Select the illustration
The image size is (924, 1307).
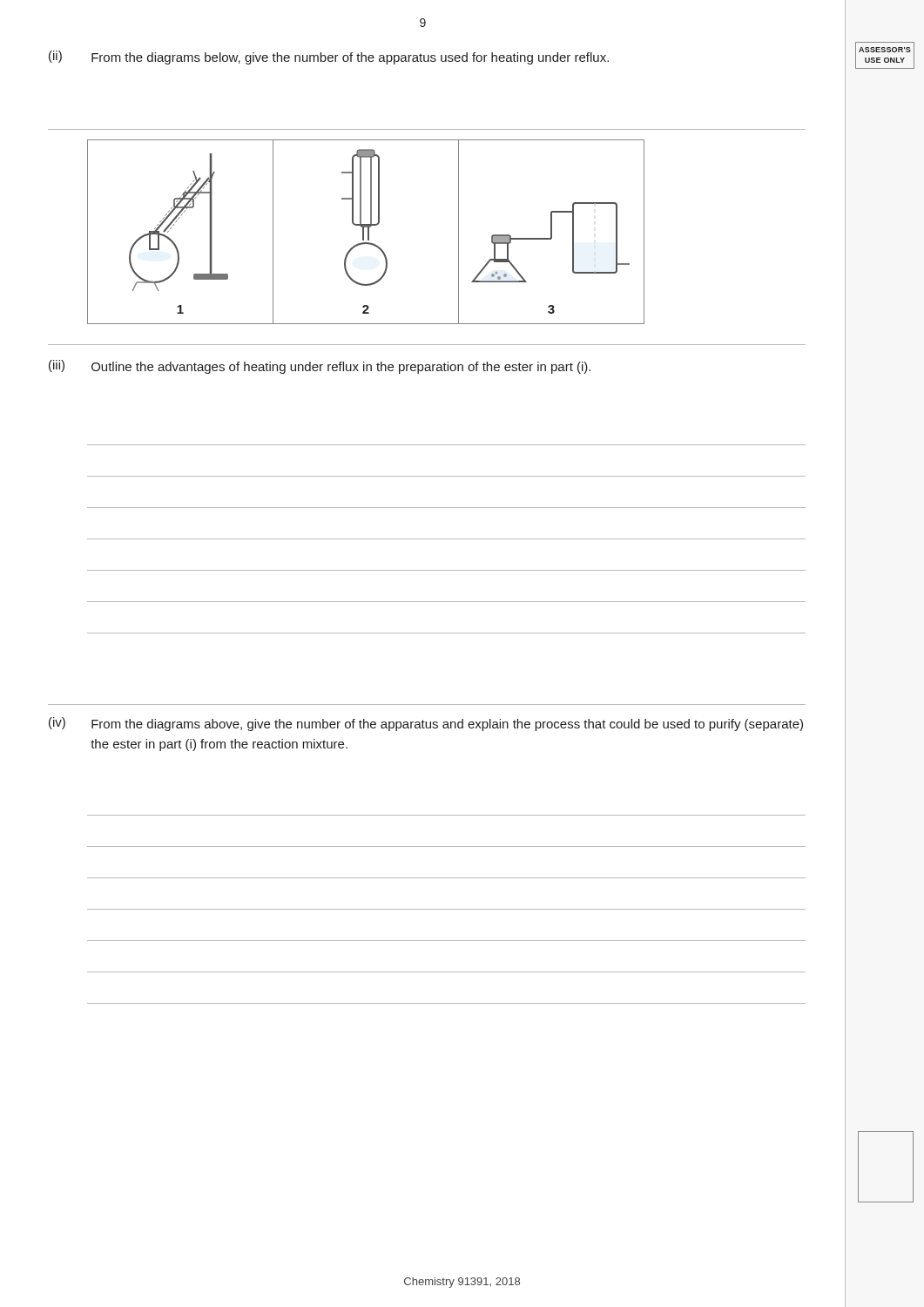click(366, 232)
